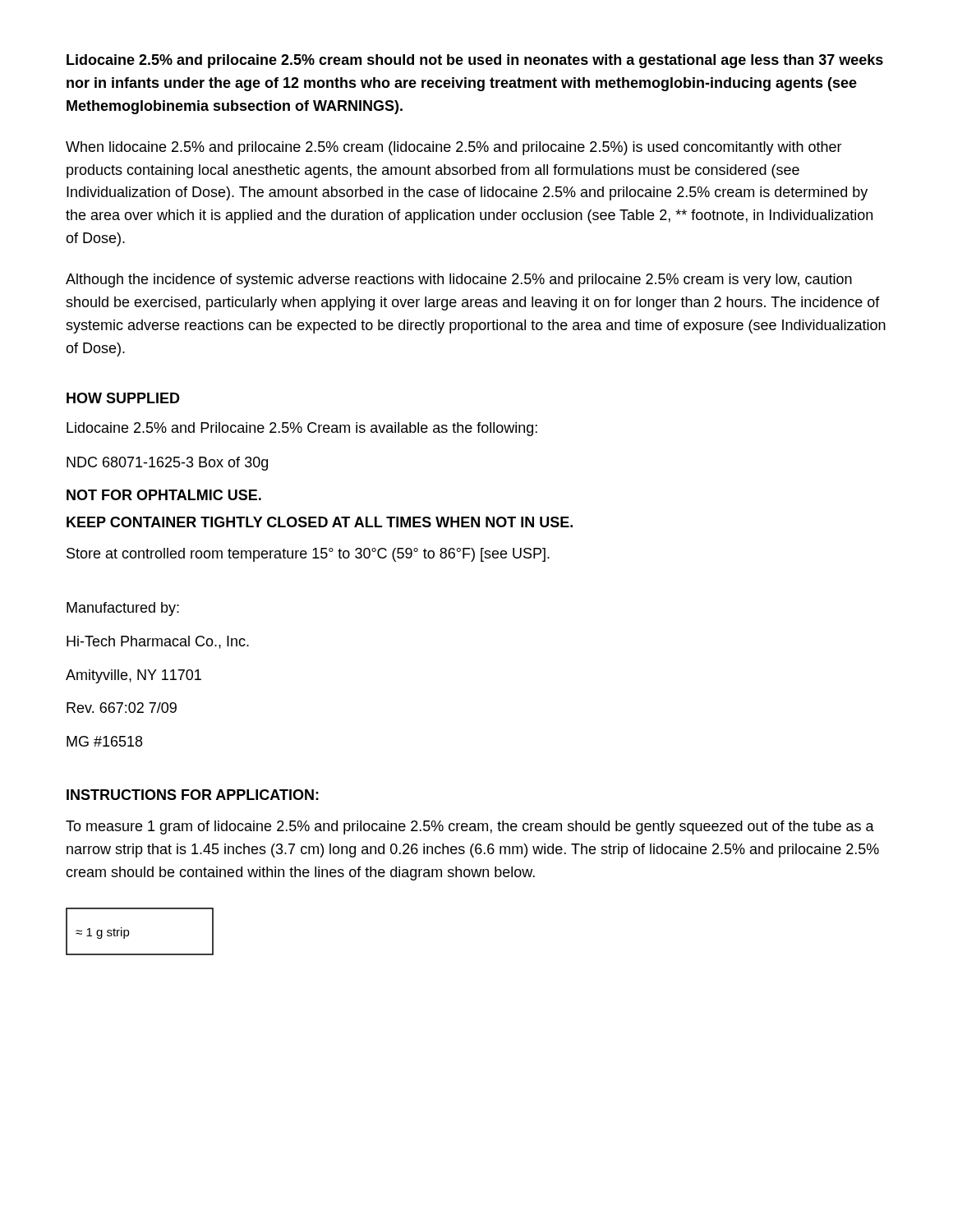Click on the text containing "NDC 68071-1625-3 Box of 30g"
Viewport: 953px width, 1232px height.
point(167,462)
